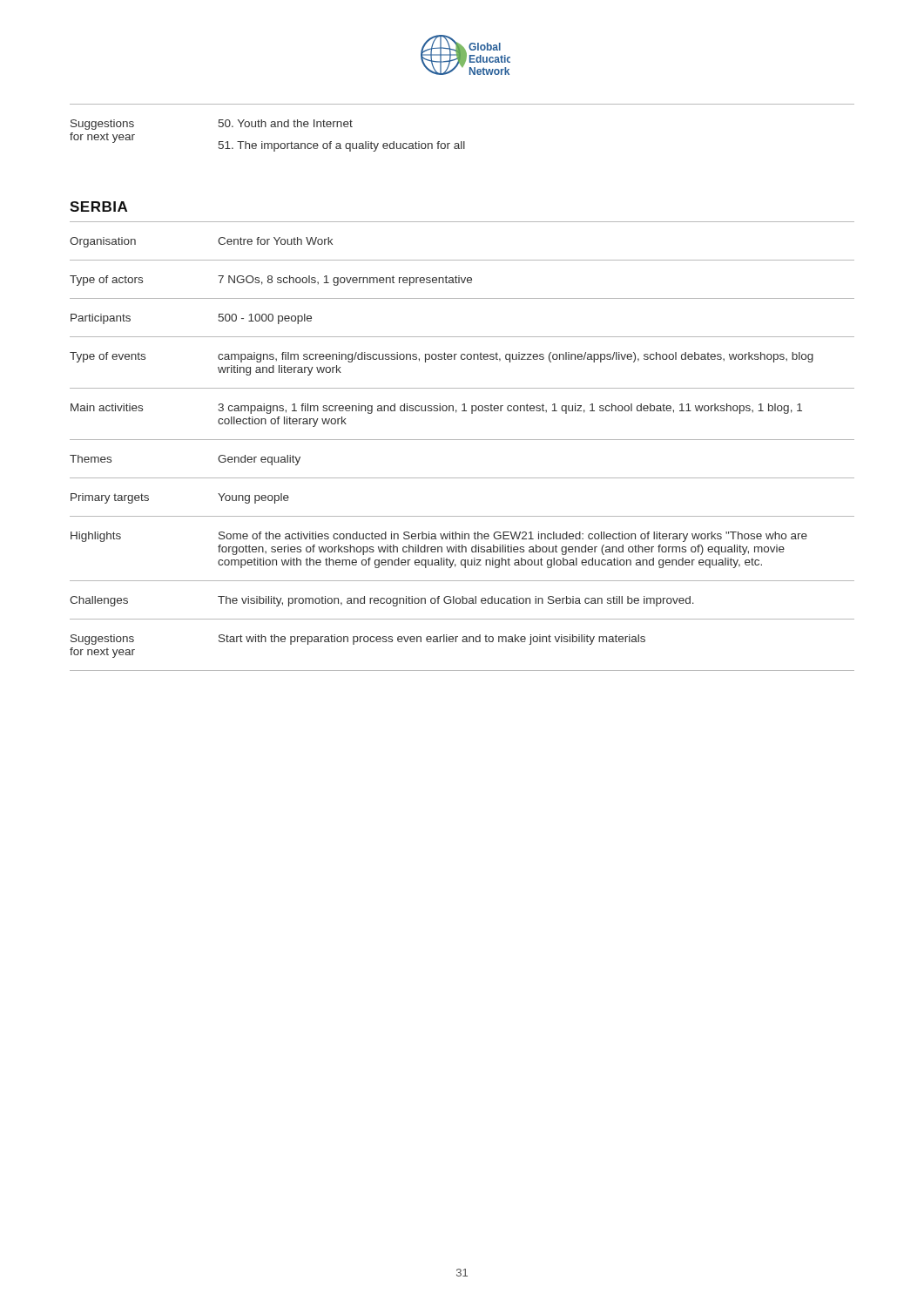Locate the list item with the text "50. Youth and"
The width and height of the screenshot is (924, 1307).
click(285, 123)
